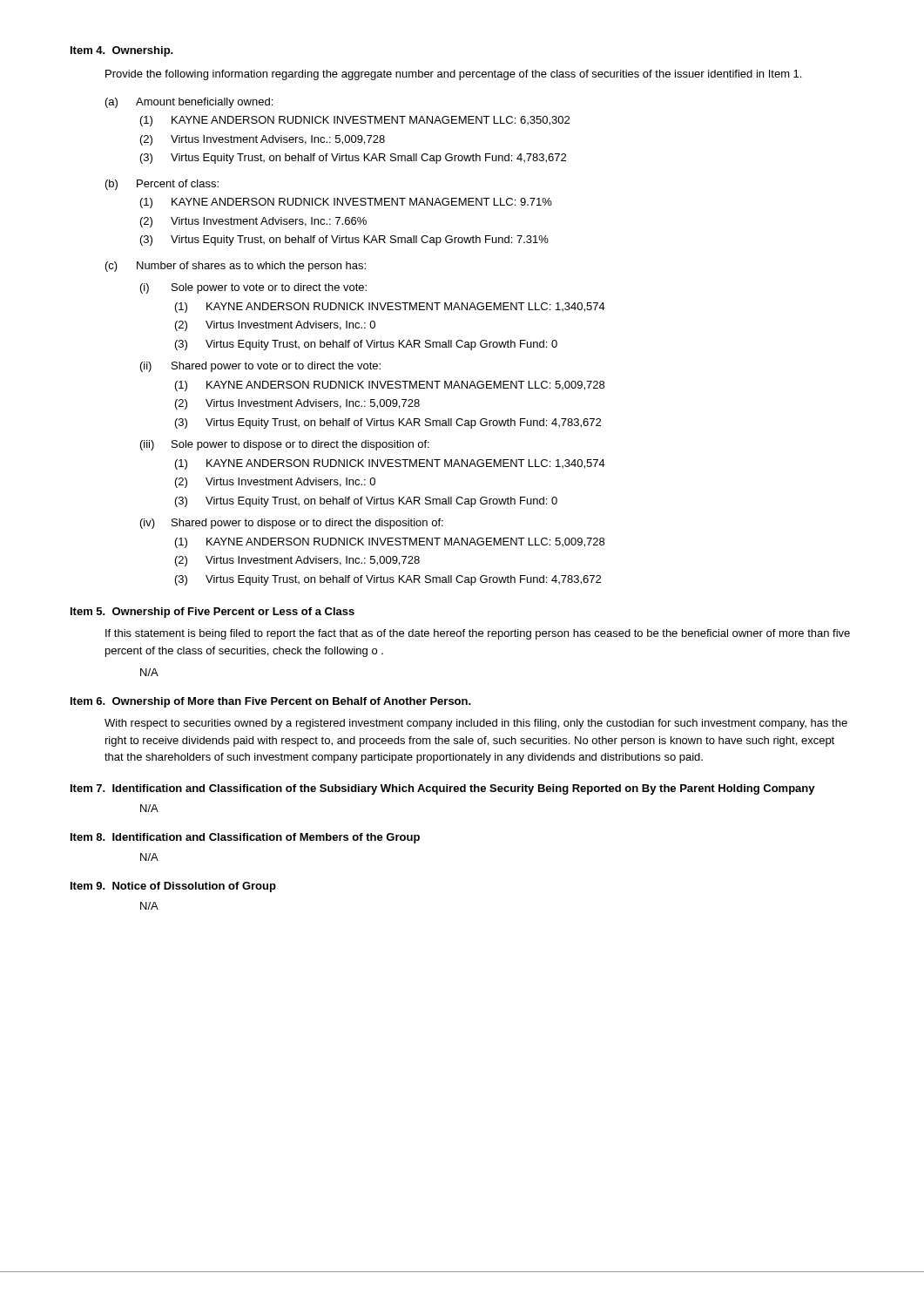Navigate to the passage starting "(a) Amount beneficially owned: (1) KAYNE"
The image size is (924, 1307).
click(479, 129)
